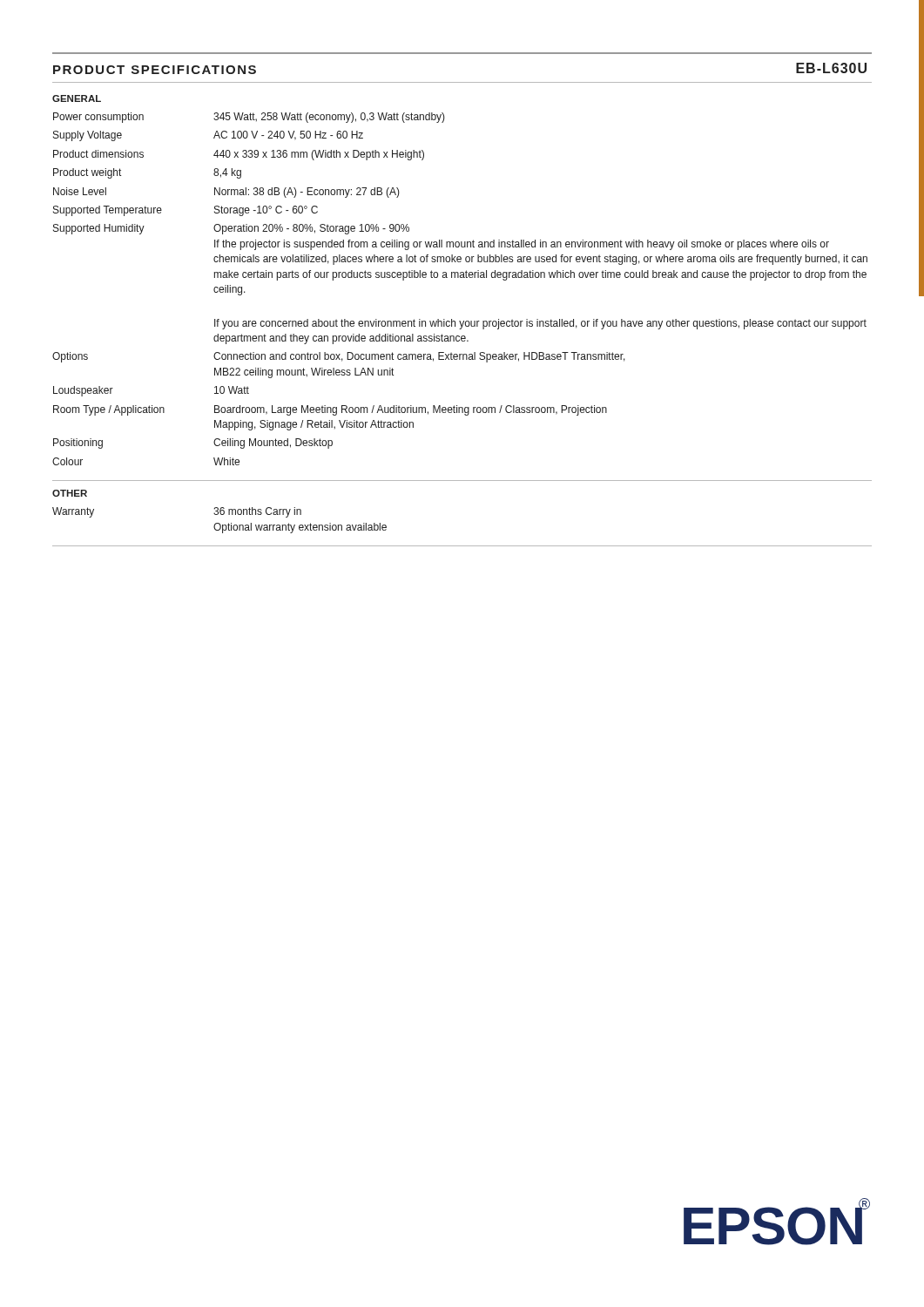Image resolution: width=924 pixels, height=1307 pixels.
Task: Find the table that mentions "36 months Carry in Optional"
Action: [x=462, y=520]
